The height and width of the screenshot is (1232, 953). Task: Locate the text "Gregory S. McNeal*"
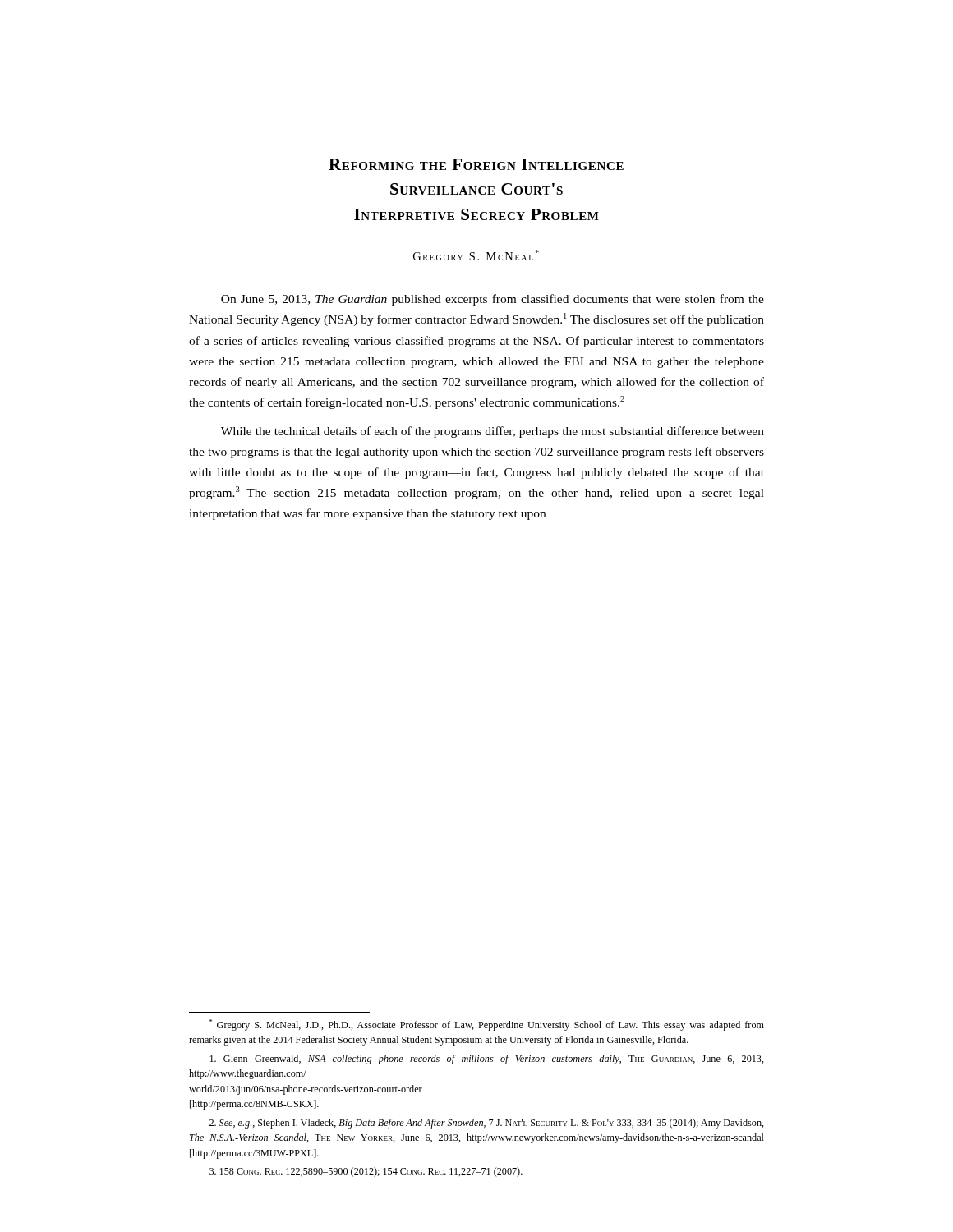(x=476, y=257)
